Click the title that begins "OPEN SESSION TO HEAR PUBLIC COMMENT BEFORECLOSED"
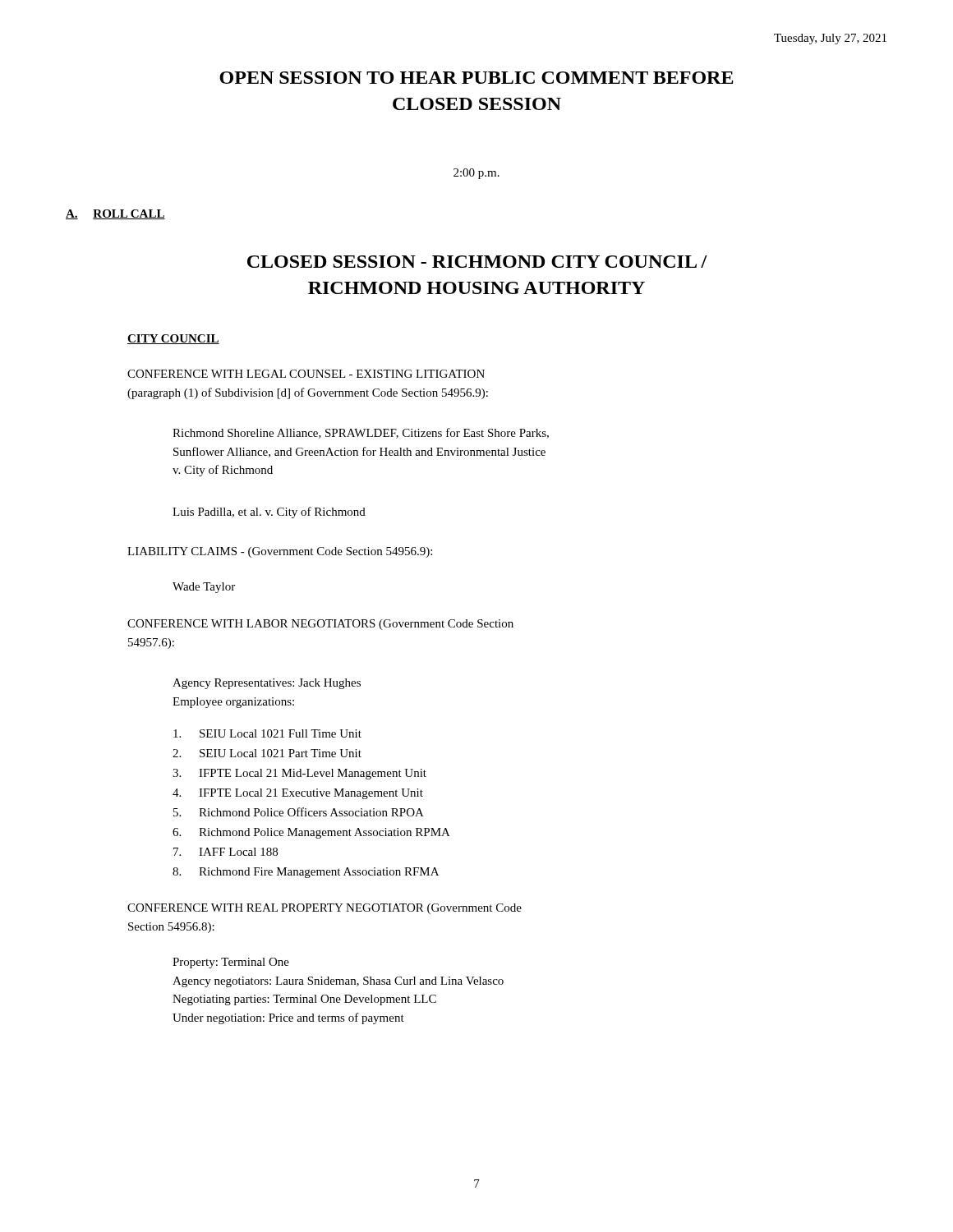The image size is (953, 1232). pos(476,91)
